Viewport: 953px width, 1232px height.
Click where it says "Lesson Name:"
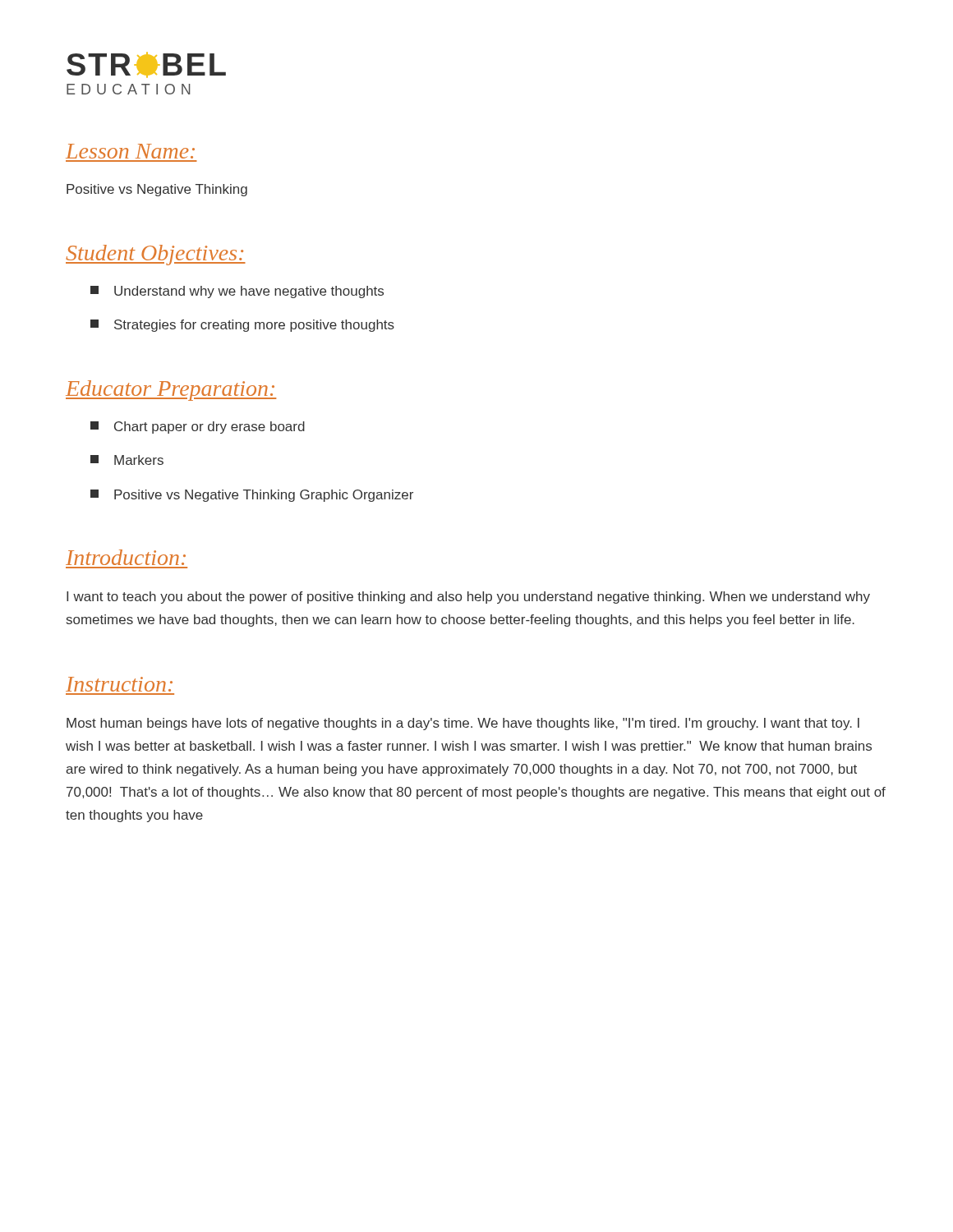pyautogui.click(x=131, y=151)
